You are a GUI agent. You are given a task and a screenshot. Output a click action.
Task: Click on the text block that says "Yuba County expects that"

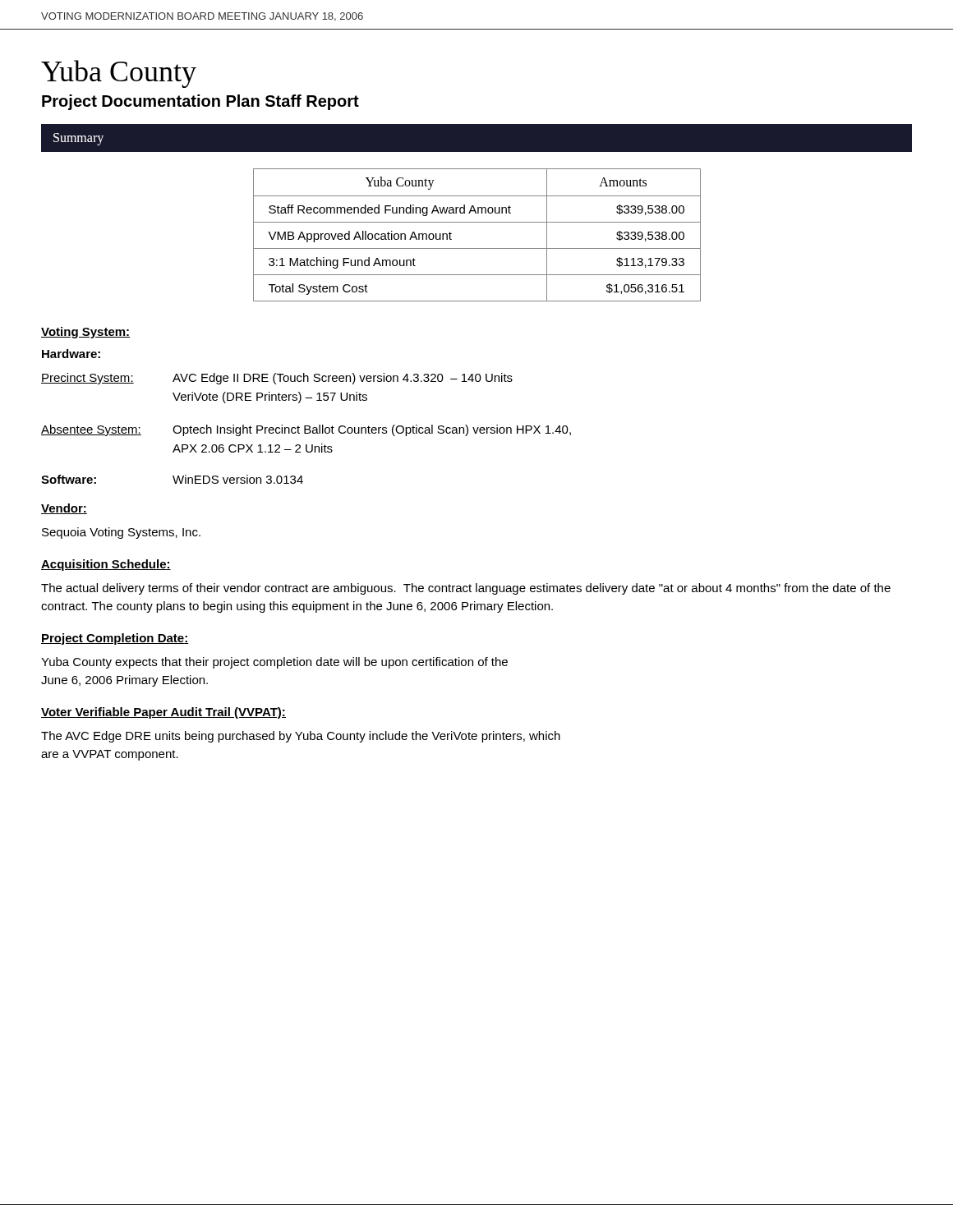(x=275, y=670)
